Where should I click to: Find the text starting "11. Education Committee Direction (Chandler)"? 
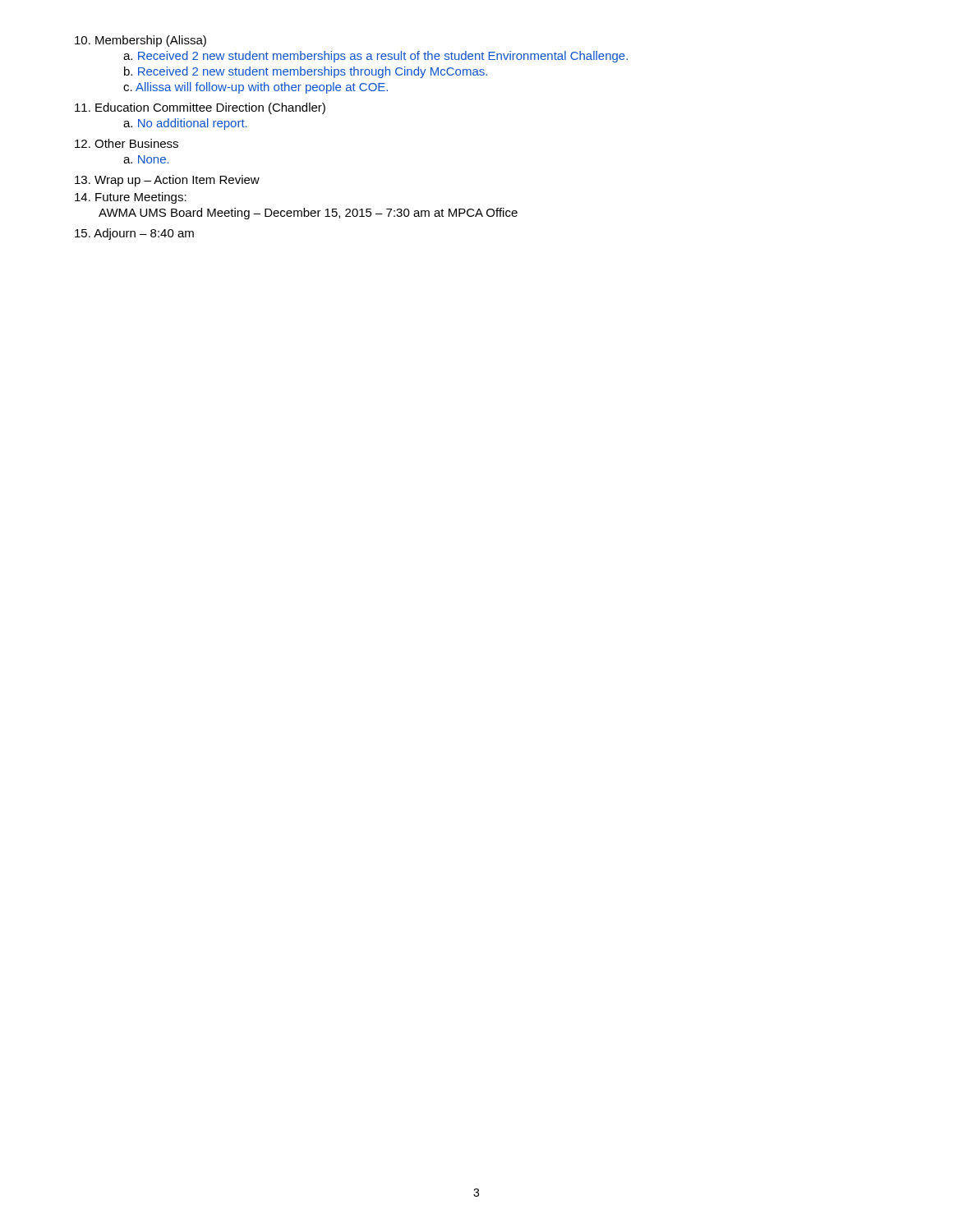(x=200, y=107)
